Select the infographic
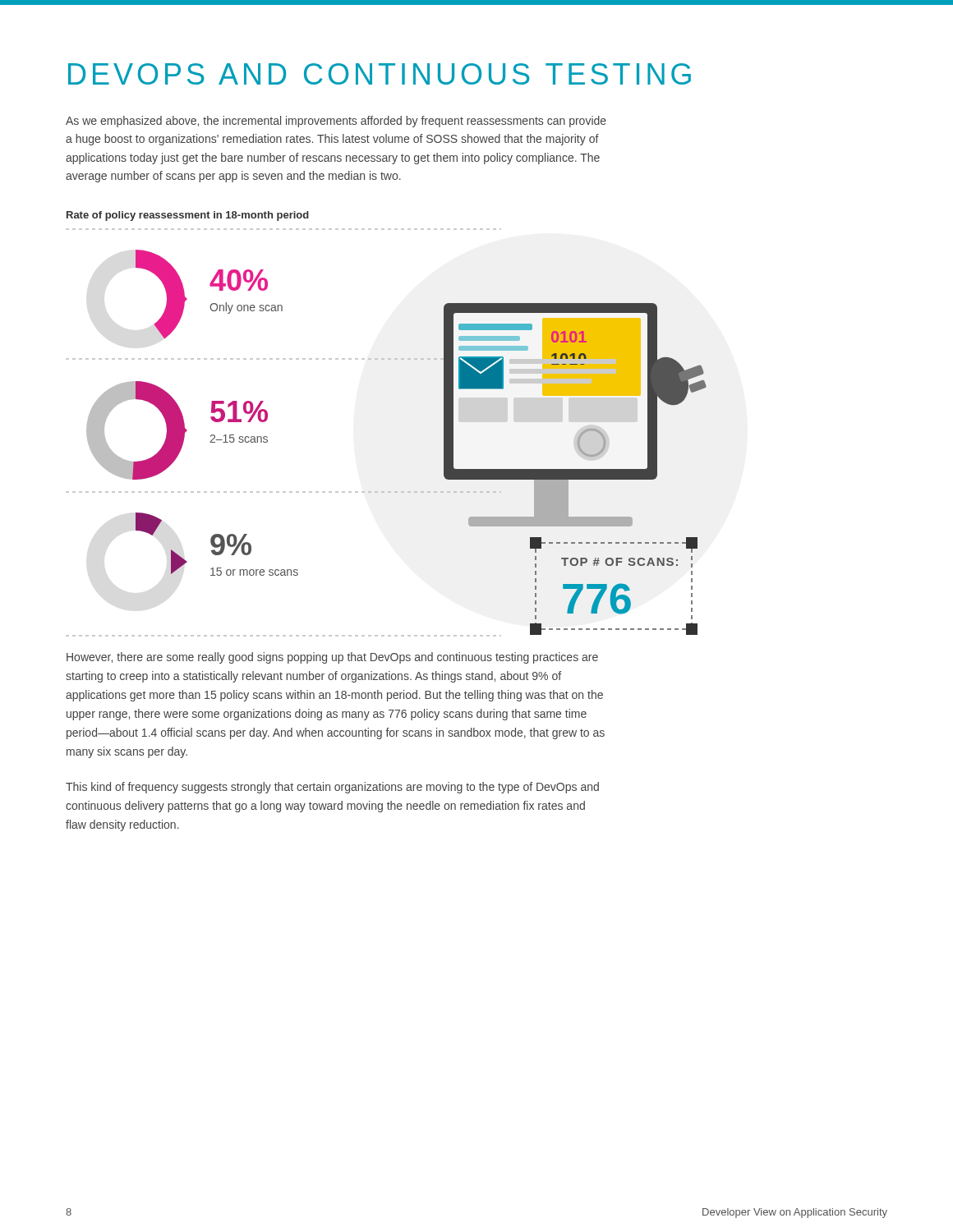 [476, 434]
